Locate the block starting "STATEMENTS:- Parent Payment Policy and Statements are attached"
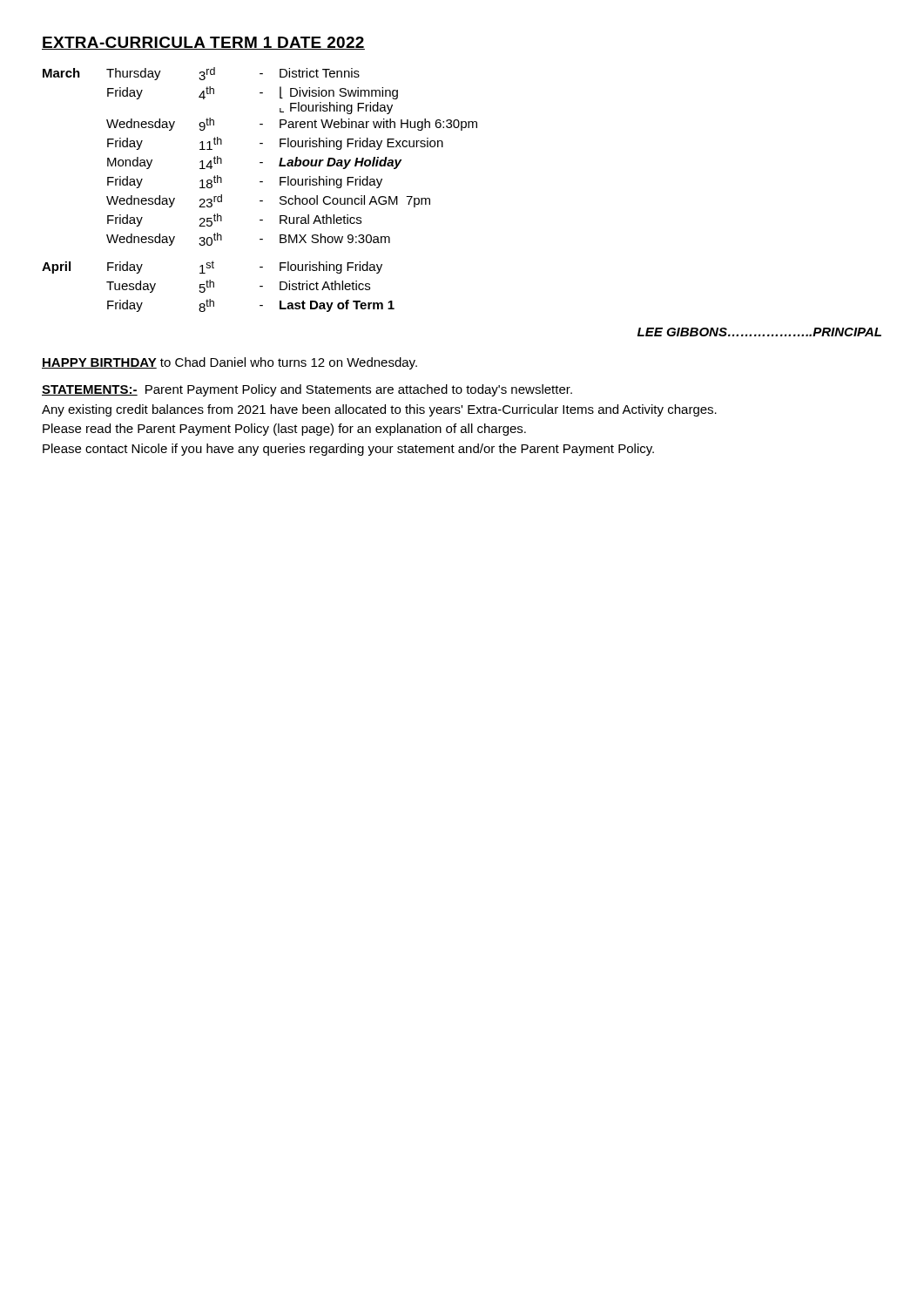 pos(380,418)
